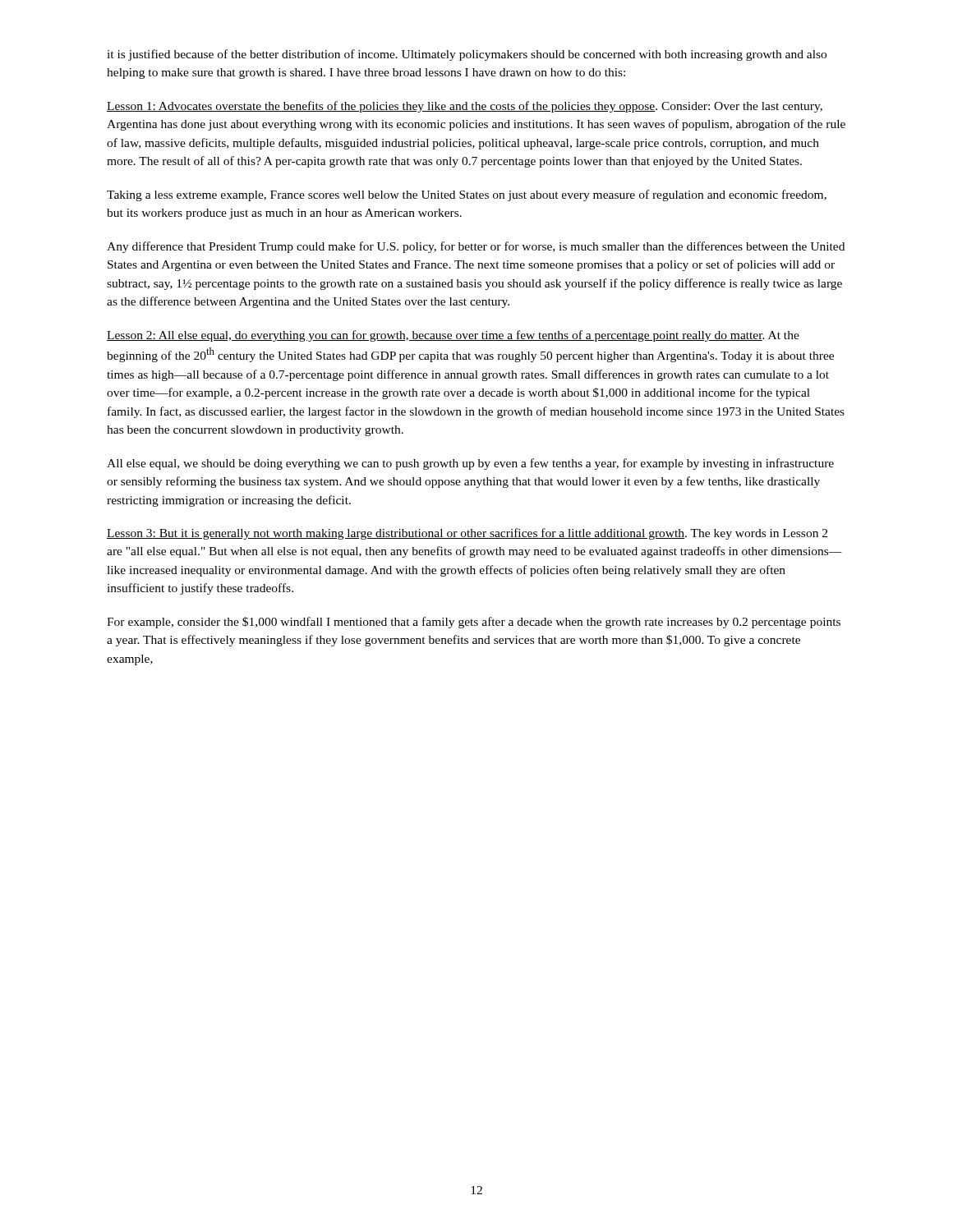
Task: Point to the block beginning "For example, consider the $1,000 windfall I mentioned"
Action: (x=476, y=640)
